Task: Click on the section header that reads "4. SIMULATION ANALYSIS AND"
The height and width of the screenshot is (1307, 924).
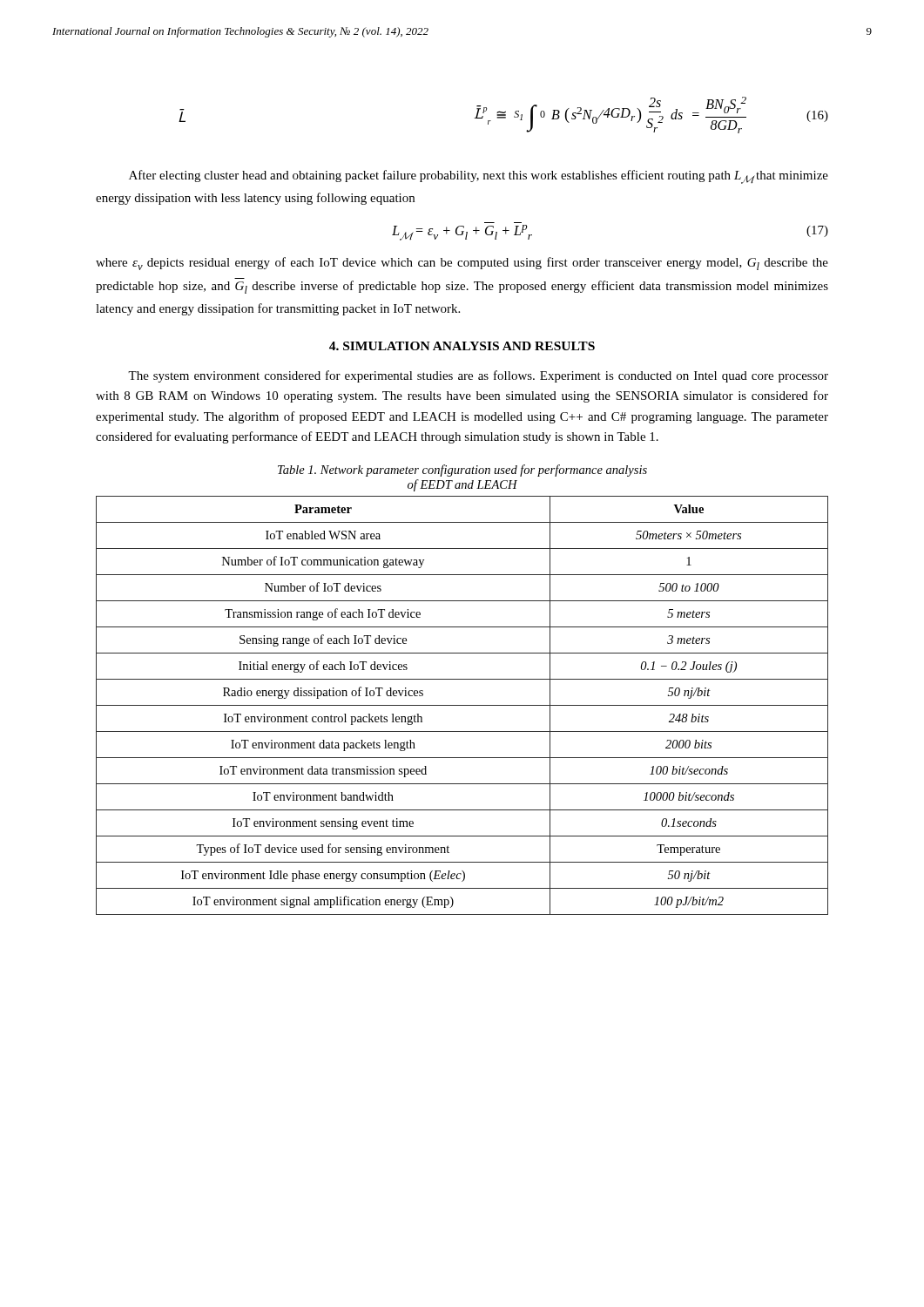Action: coord(462,346)
